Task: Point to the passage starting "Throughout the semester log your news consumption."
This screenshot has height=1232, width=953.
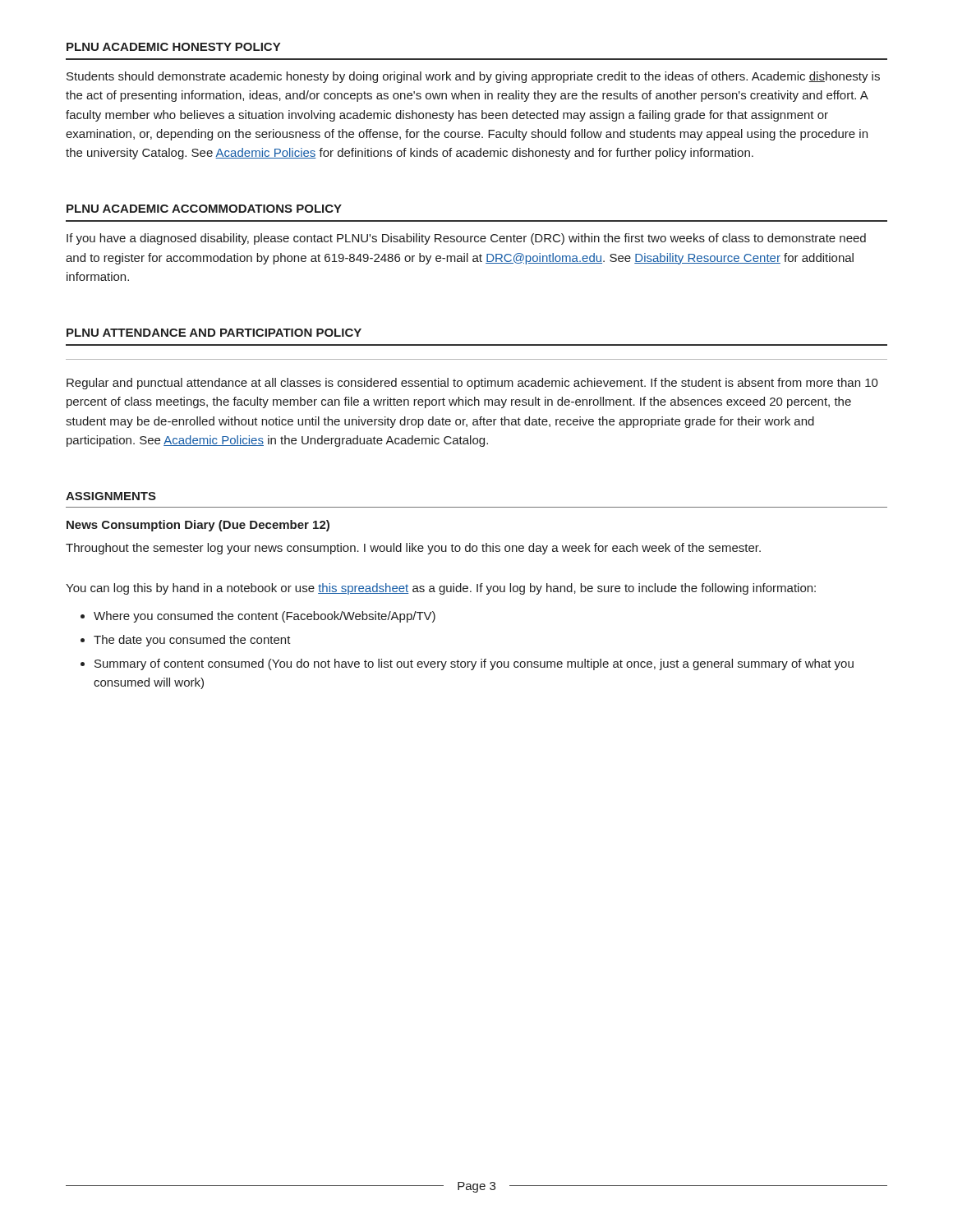Action: (414, 547)
